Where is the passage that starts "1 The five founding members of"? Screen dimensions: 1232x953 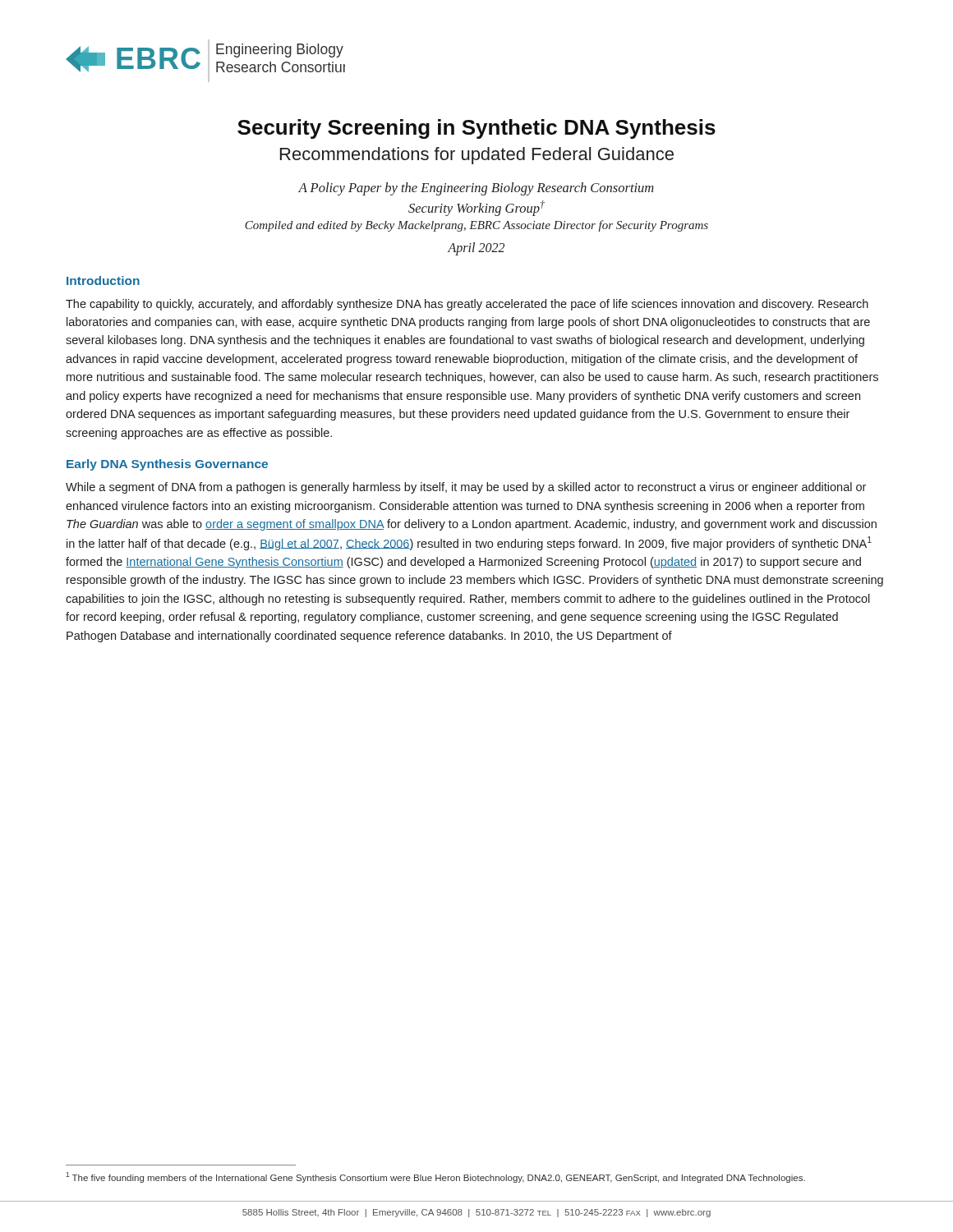pos(476,1174)
